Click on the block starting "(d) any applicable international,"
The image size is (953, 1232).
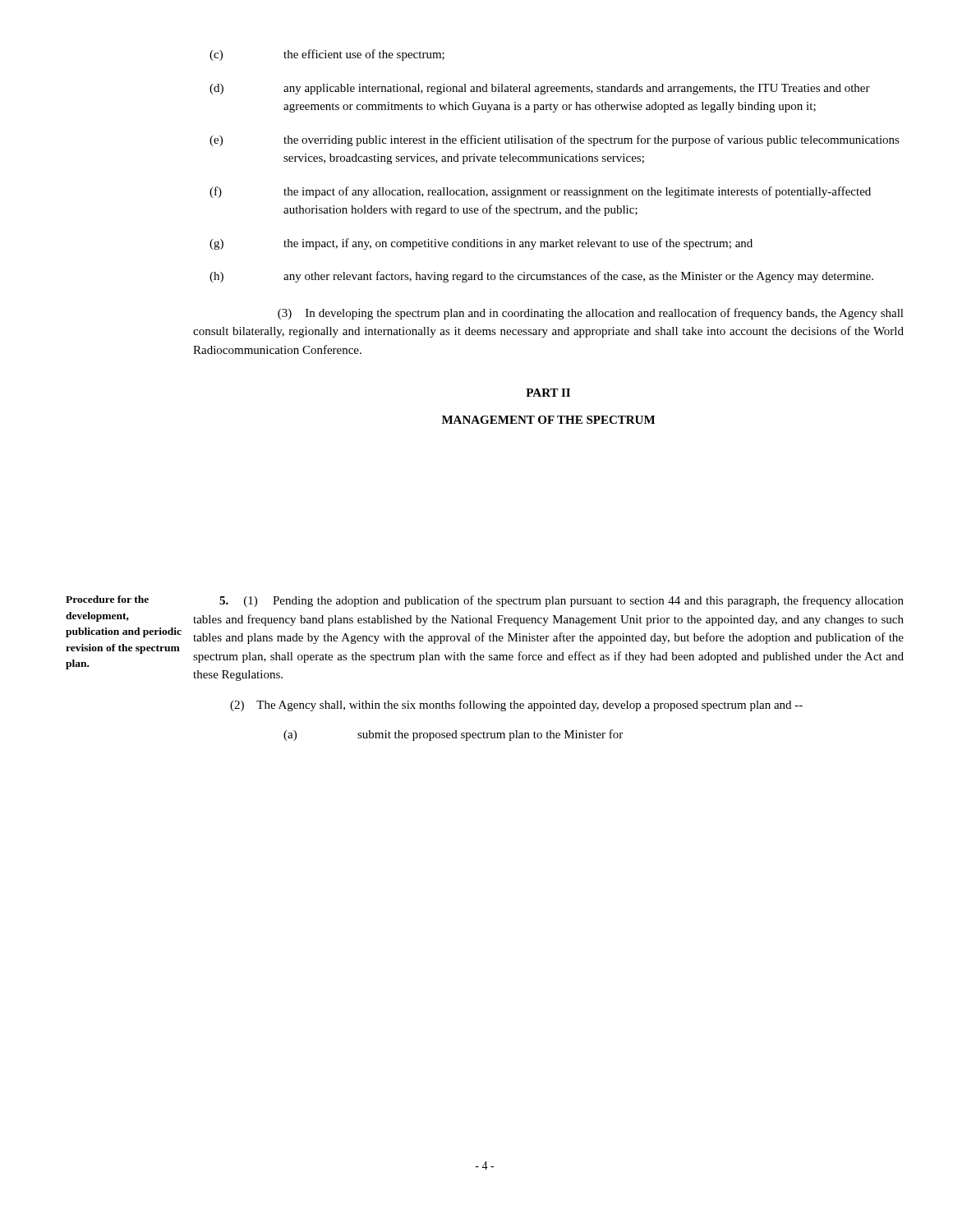[x=548, y=97]
